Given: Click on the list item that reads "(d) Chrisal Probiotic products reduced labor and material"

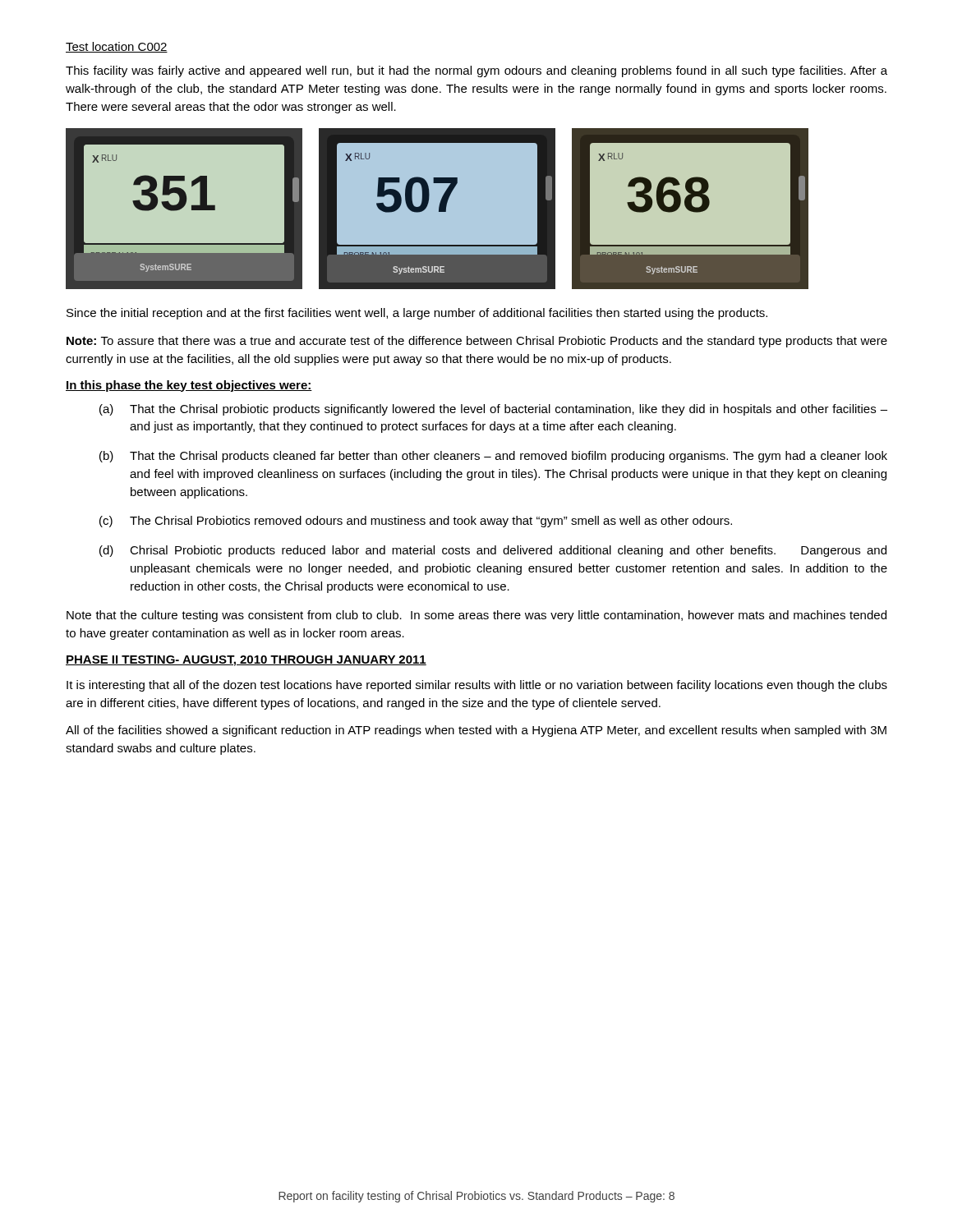Looking at the screenshot, I should click(493, 568).
